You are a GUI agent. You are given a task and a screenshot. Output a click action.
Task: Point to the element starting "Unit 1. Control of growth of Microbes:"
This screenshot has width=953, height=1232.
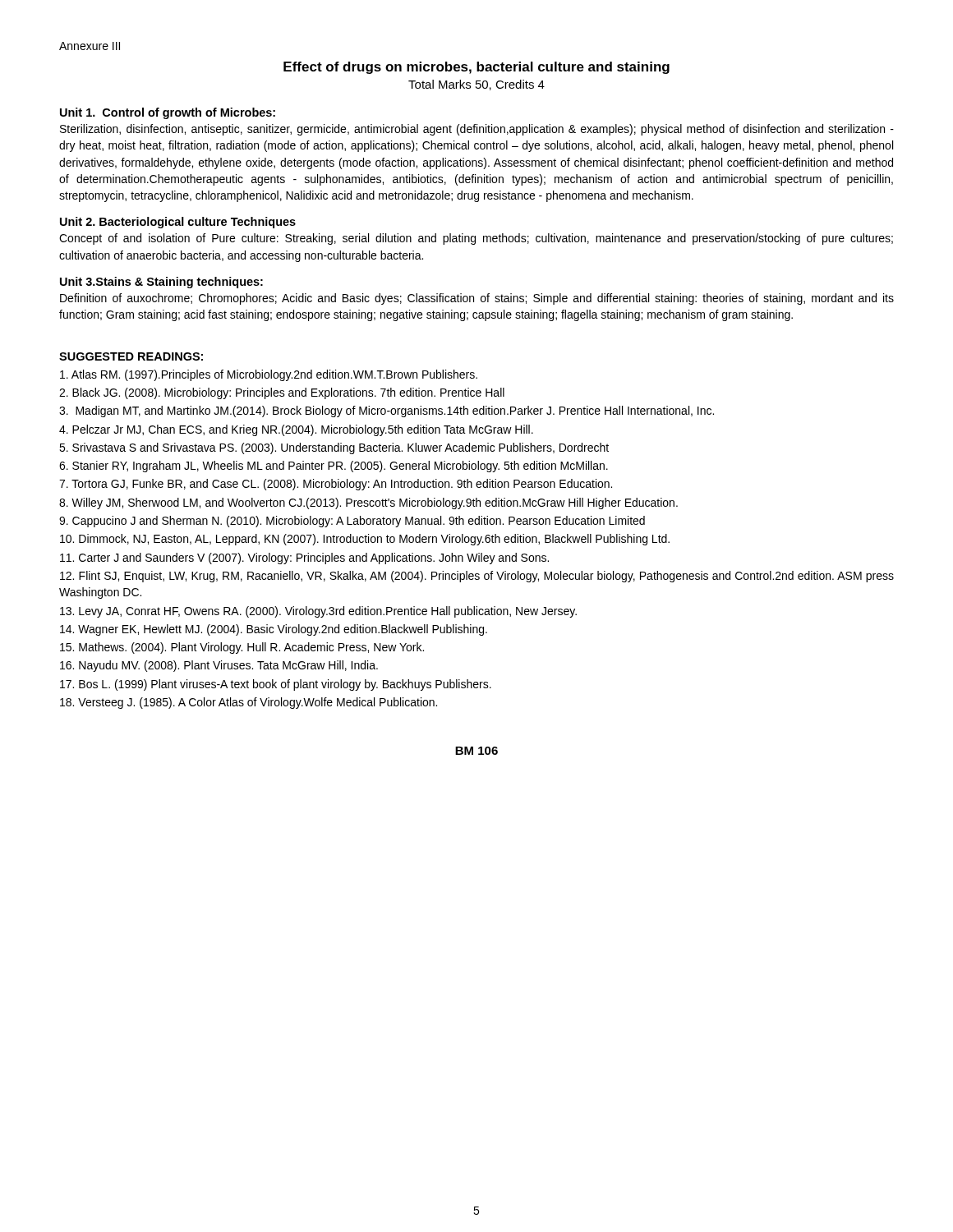point(168,113)
